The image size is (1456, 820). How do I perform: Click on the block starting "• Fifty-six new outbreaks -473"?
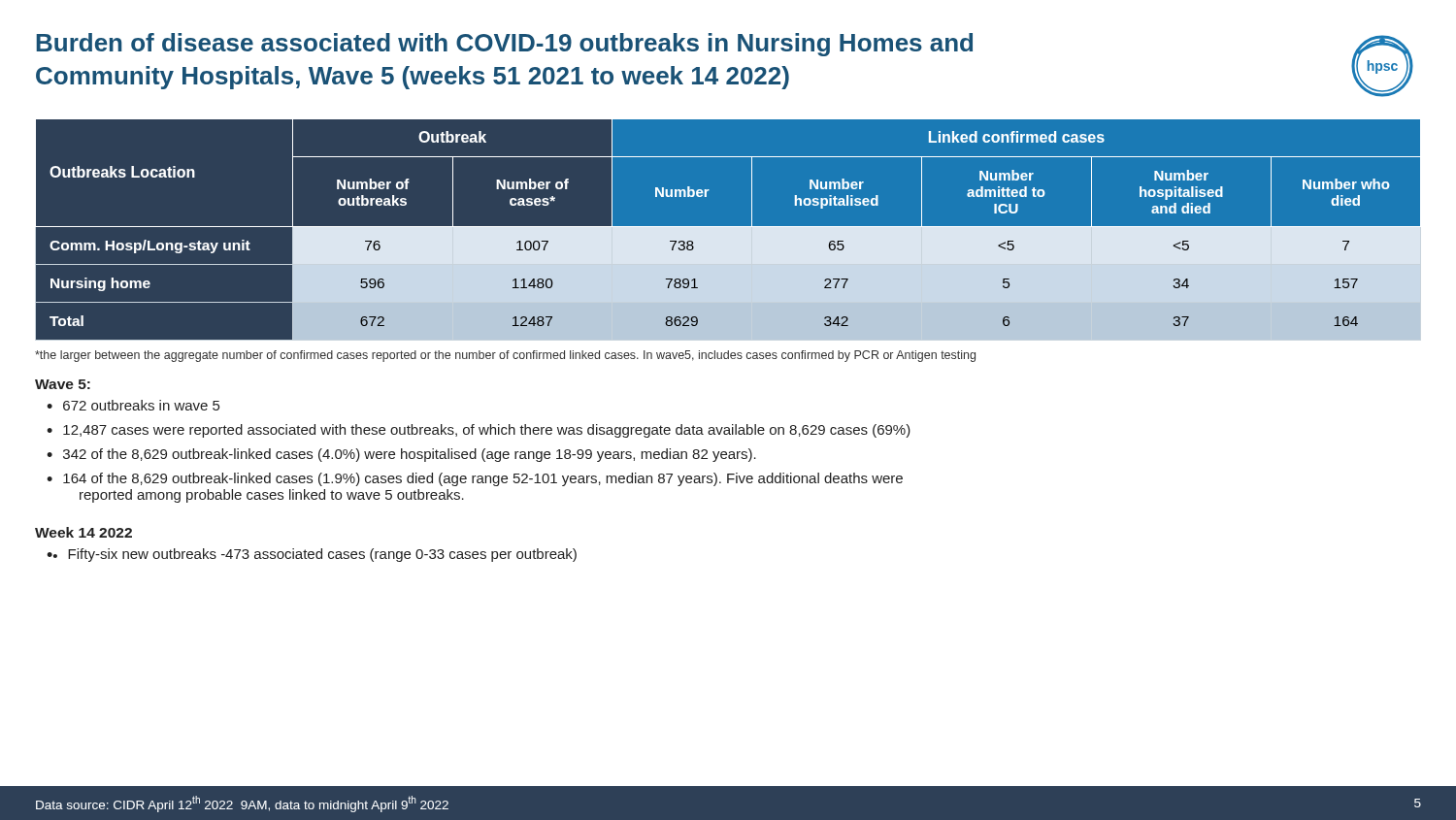[312, 555]
